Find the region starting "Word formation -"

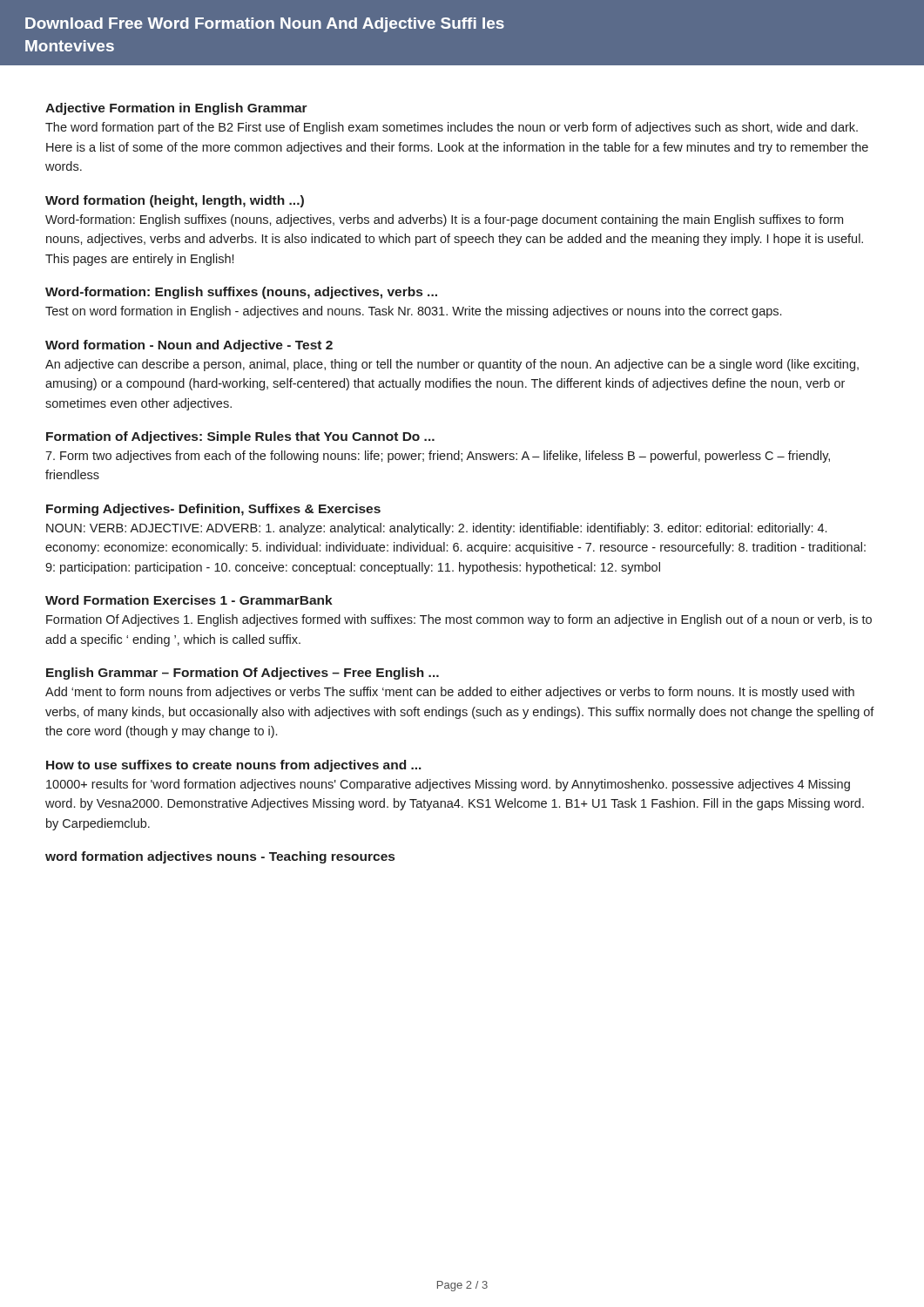[x=189, y=344]
